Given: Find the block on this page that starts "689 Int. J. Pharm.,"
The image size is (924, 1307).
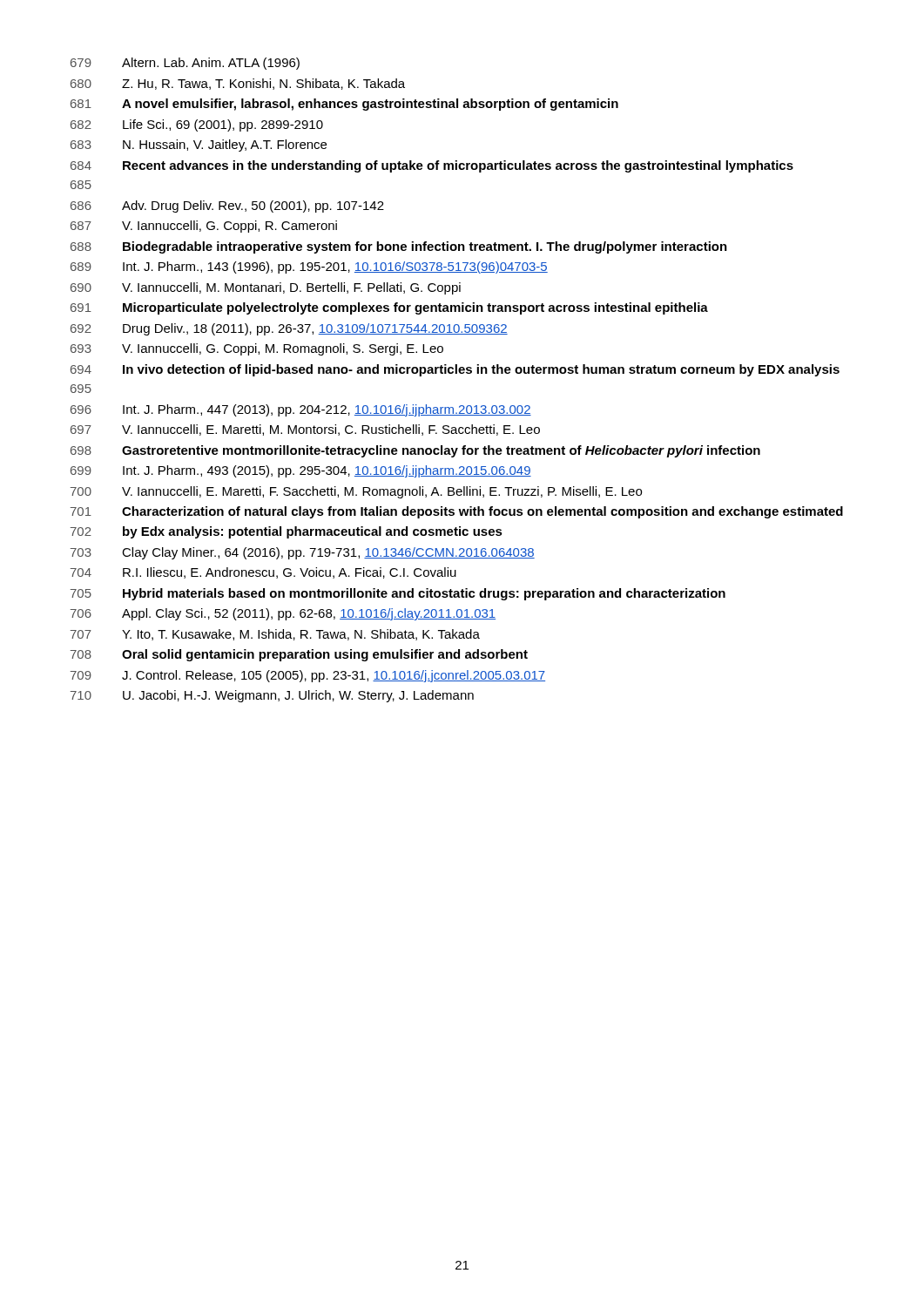Looking at the screenshot, I should (x=462, y=266).
